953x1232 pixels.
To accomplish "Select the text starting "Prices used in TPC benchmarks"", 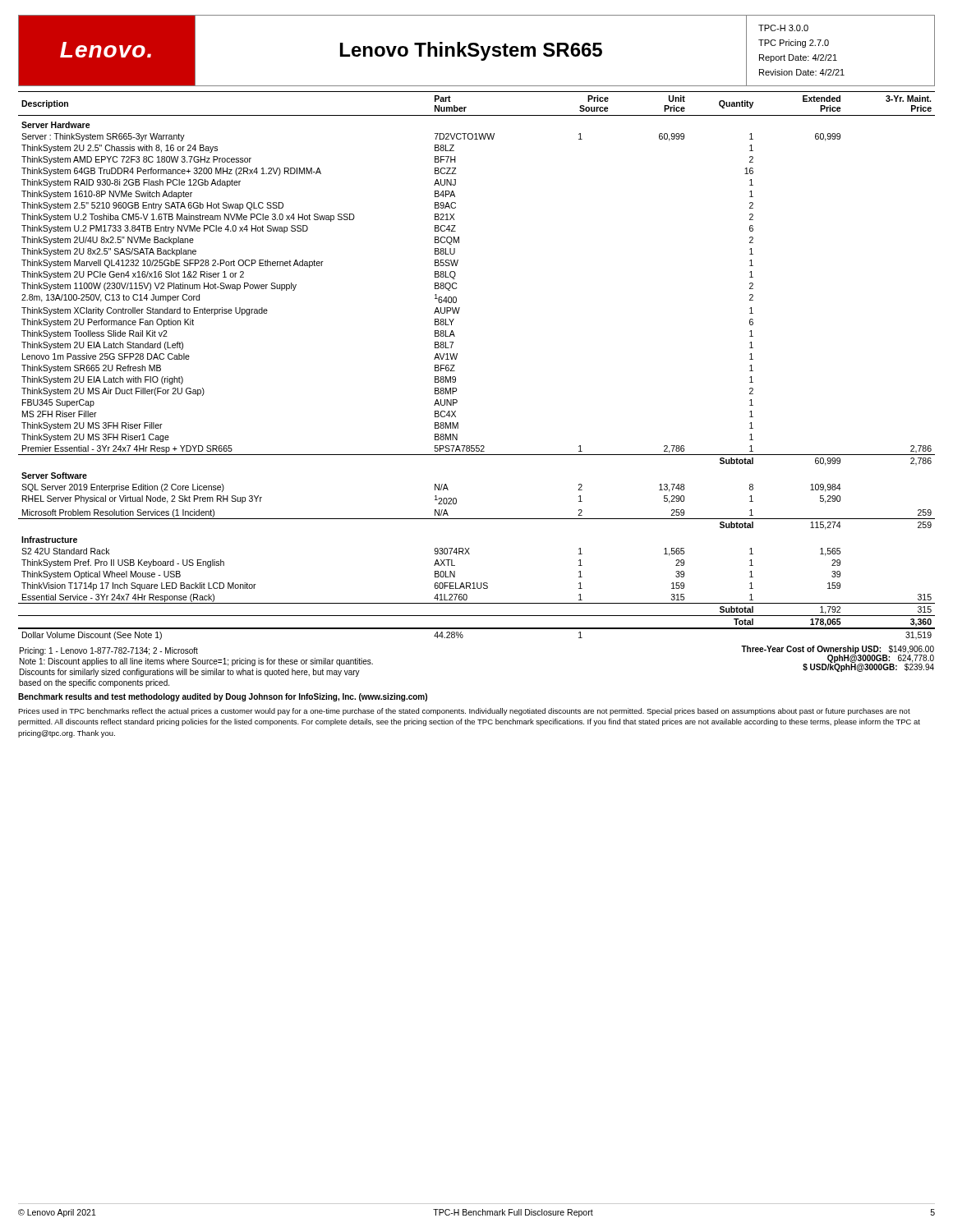I will tap(469, 722).
